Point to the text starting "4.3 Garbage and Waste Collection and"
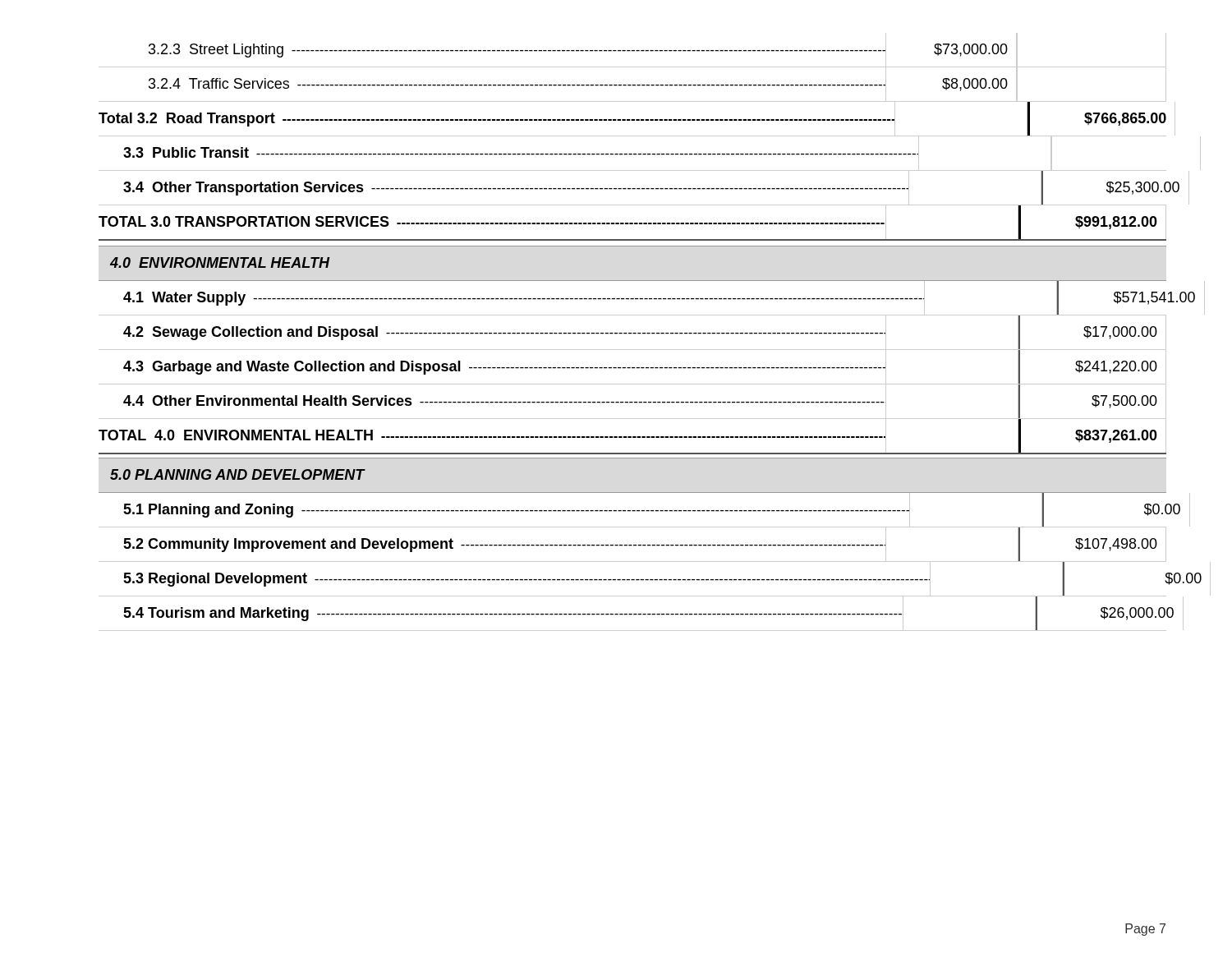Image resolution: width=1232 pixels, height=953 pixels. 632,367
